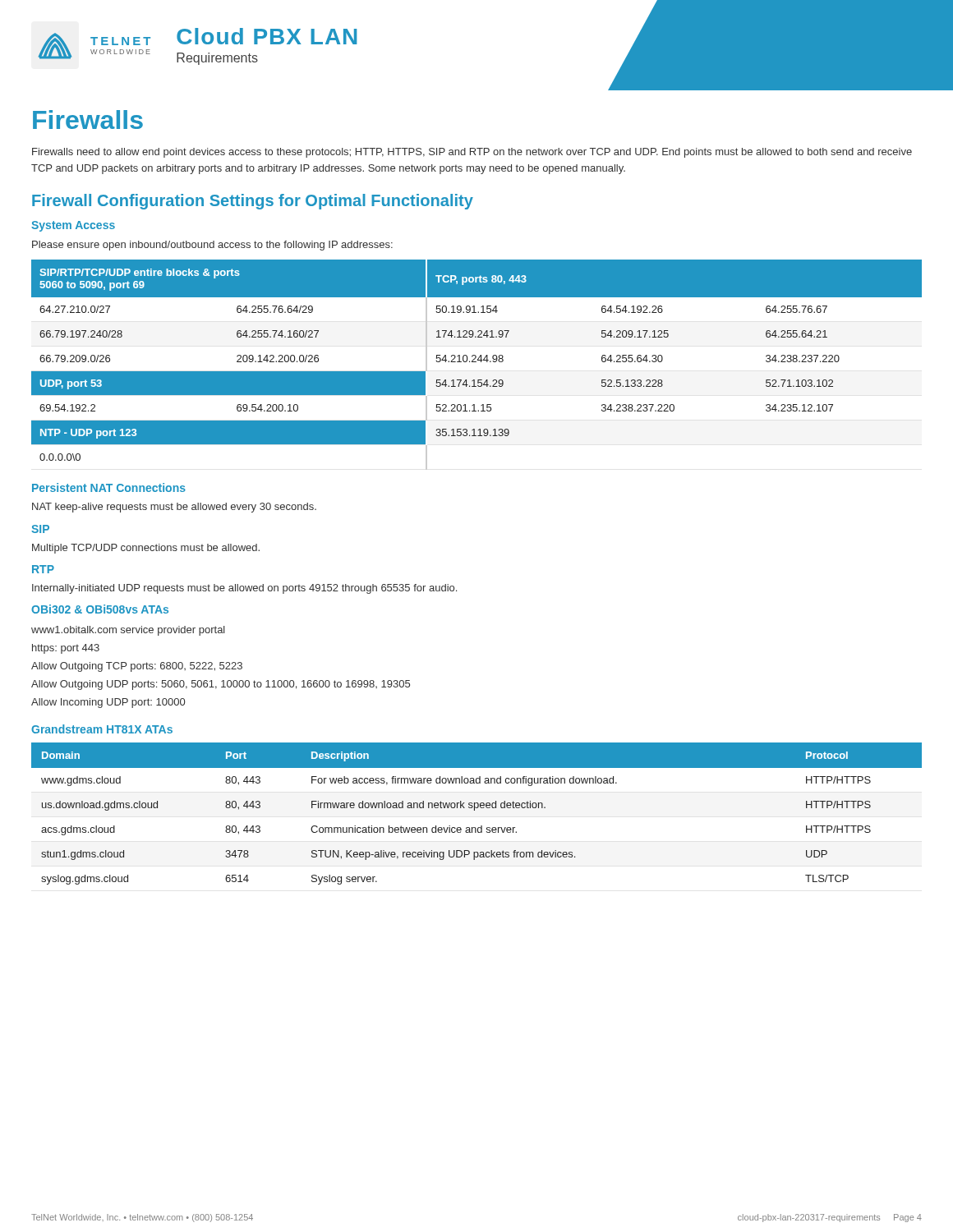Find the section header with the text "System Access"
953x1232 pixels.
tap(73, 225)
